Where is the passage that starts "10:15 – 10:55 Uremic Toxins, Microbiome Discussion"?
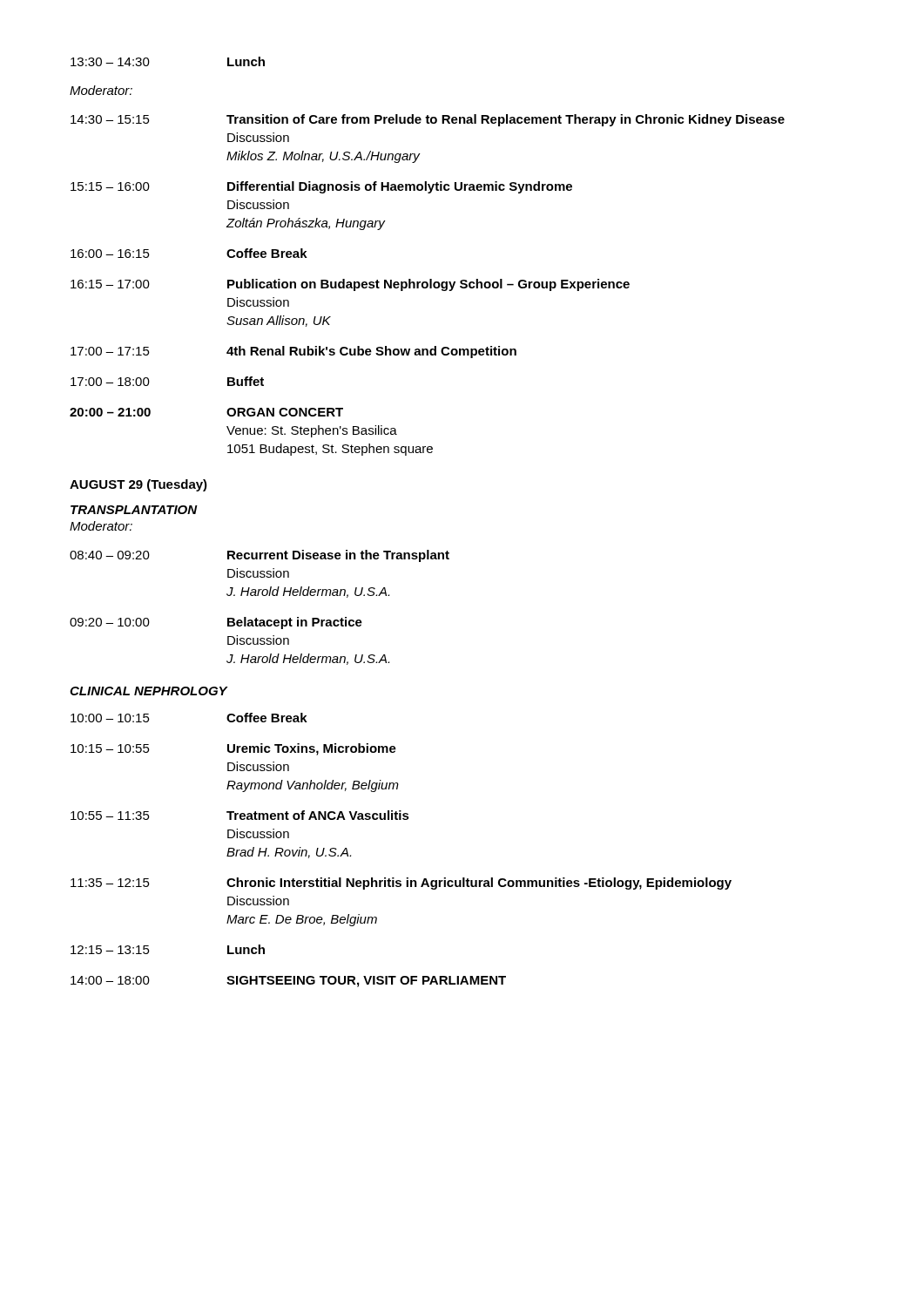The height and width of the screenshot is (1307, 924). click(x=233, y=749)
